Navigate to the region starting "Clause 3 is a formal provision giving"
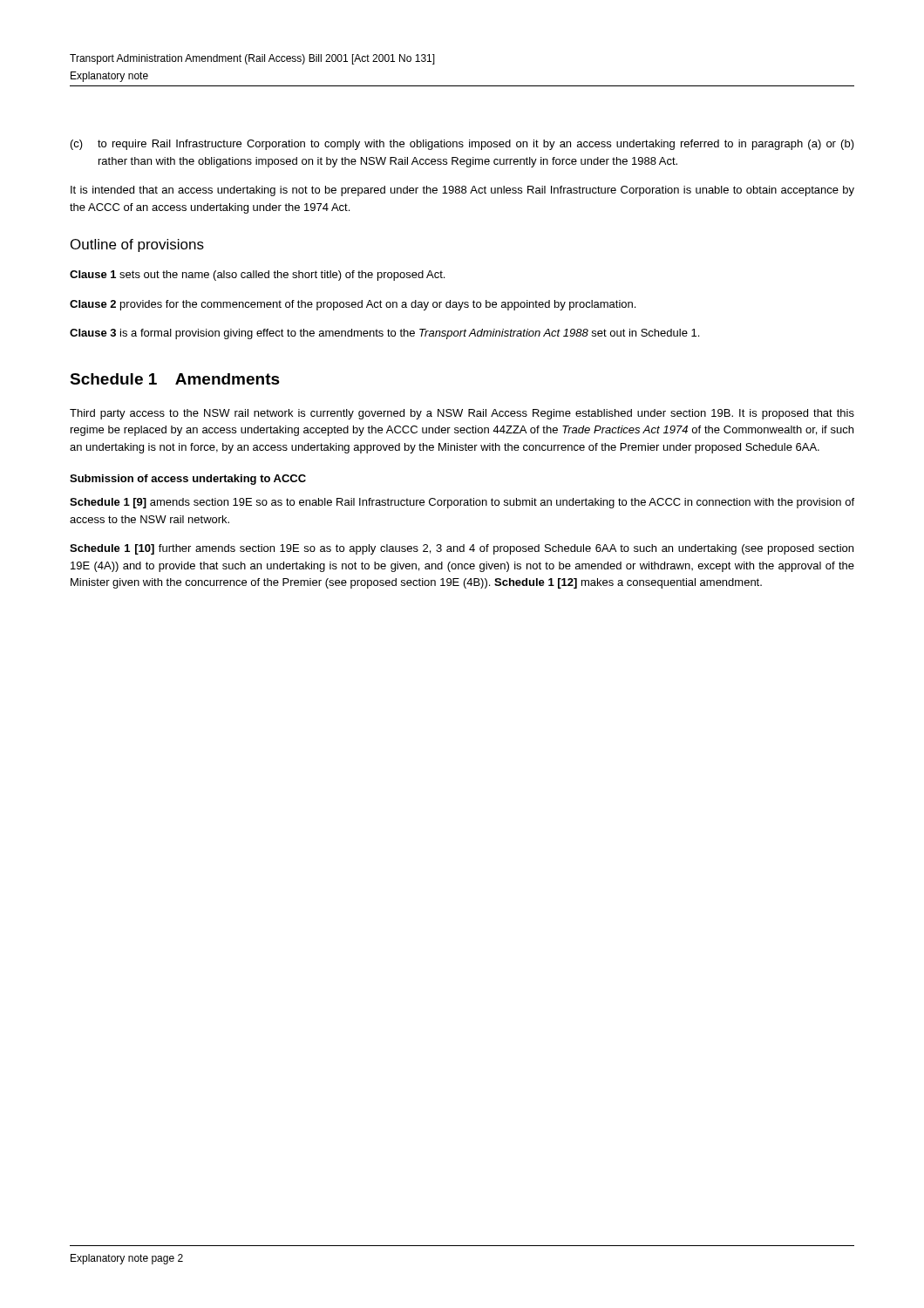The width and height of the screenshot is (924, 1308). coord(385,333)
